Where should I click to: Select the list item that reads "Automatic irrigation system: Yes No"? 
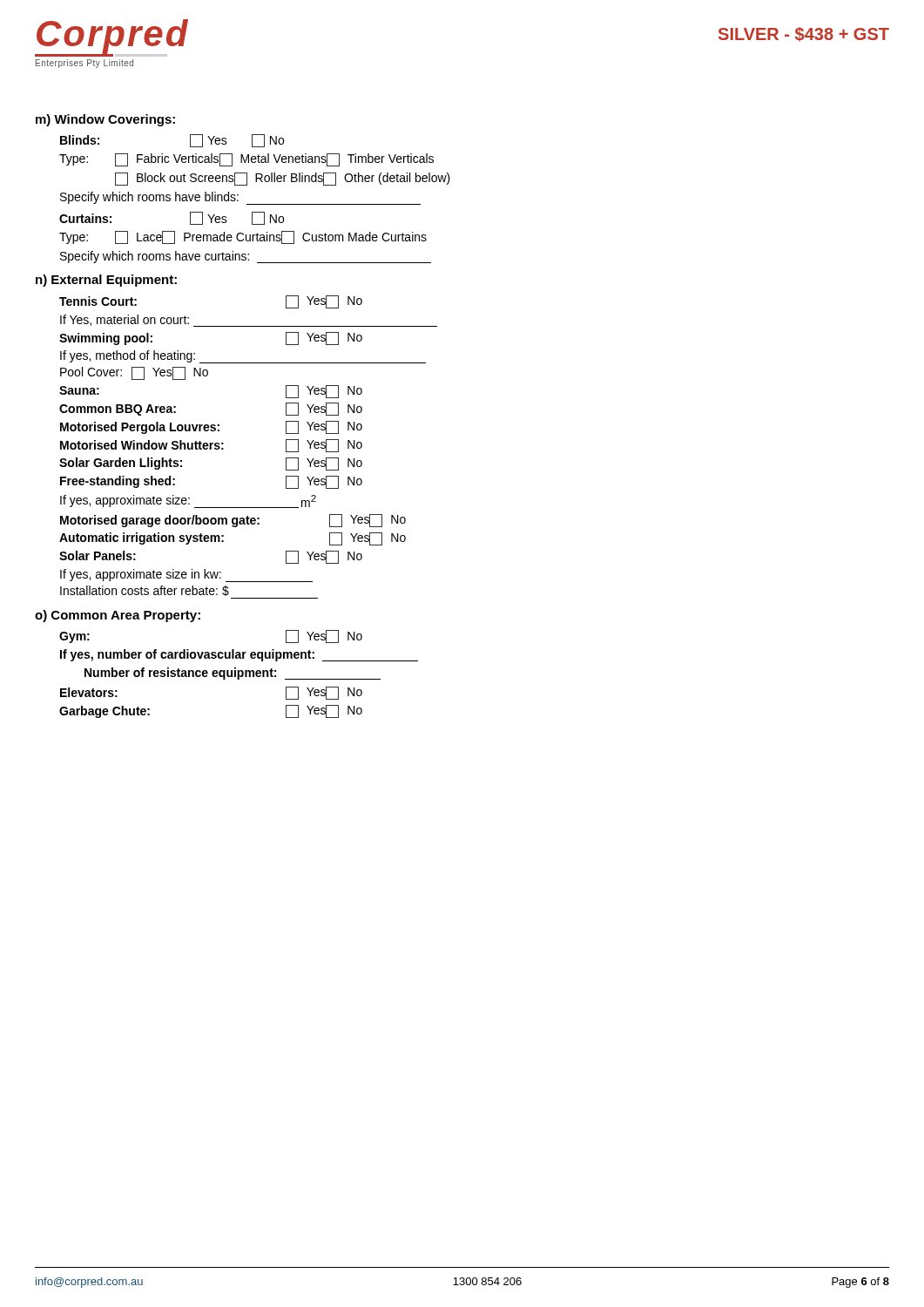point(233,538)
